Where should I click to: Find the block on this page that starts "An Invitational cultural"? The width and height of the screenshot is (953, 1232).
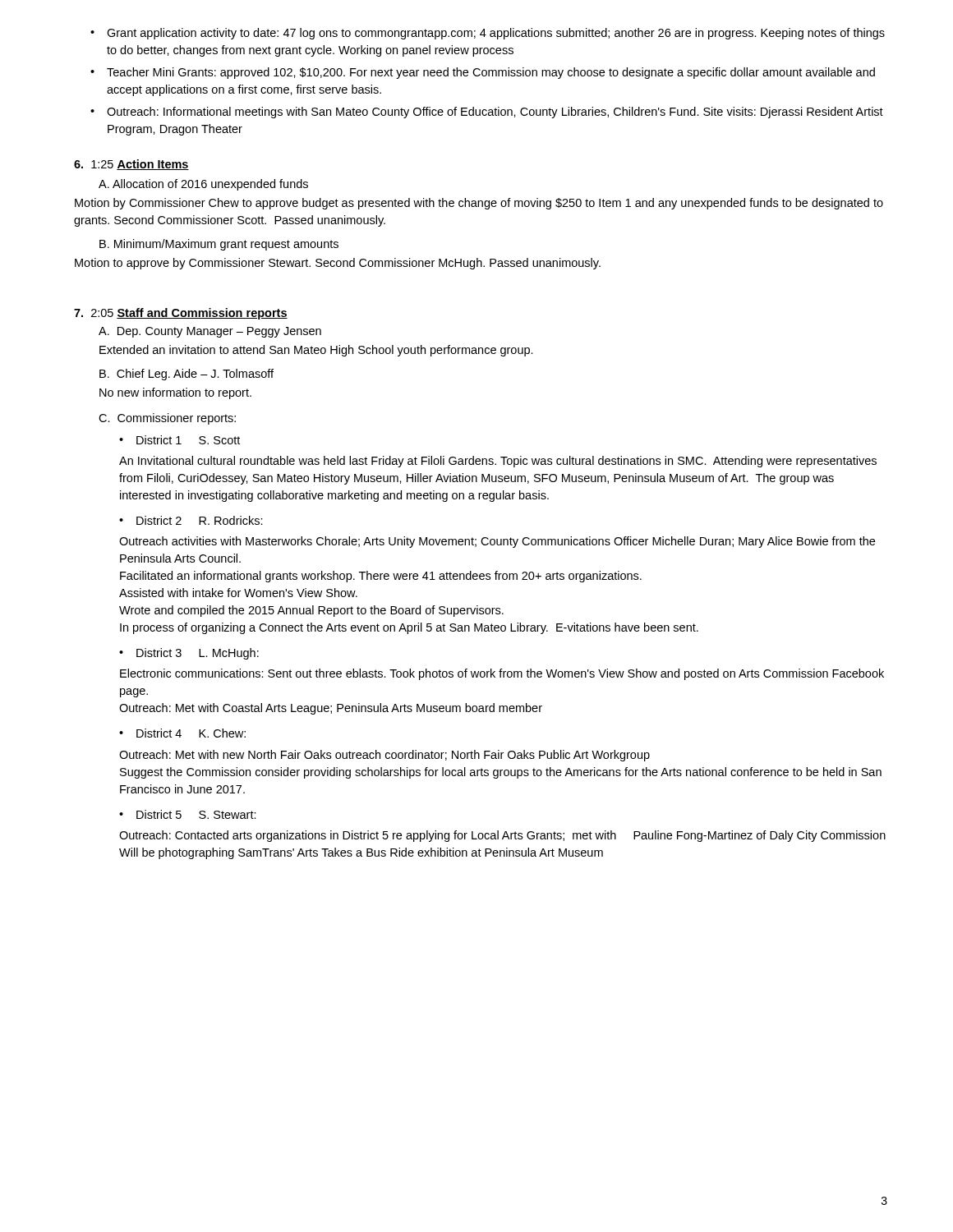click(498, 478)
